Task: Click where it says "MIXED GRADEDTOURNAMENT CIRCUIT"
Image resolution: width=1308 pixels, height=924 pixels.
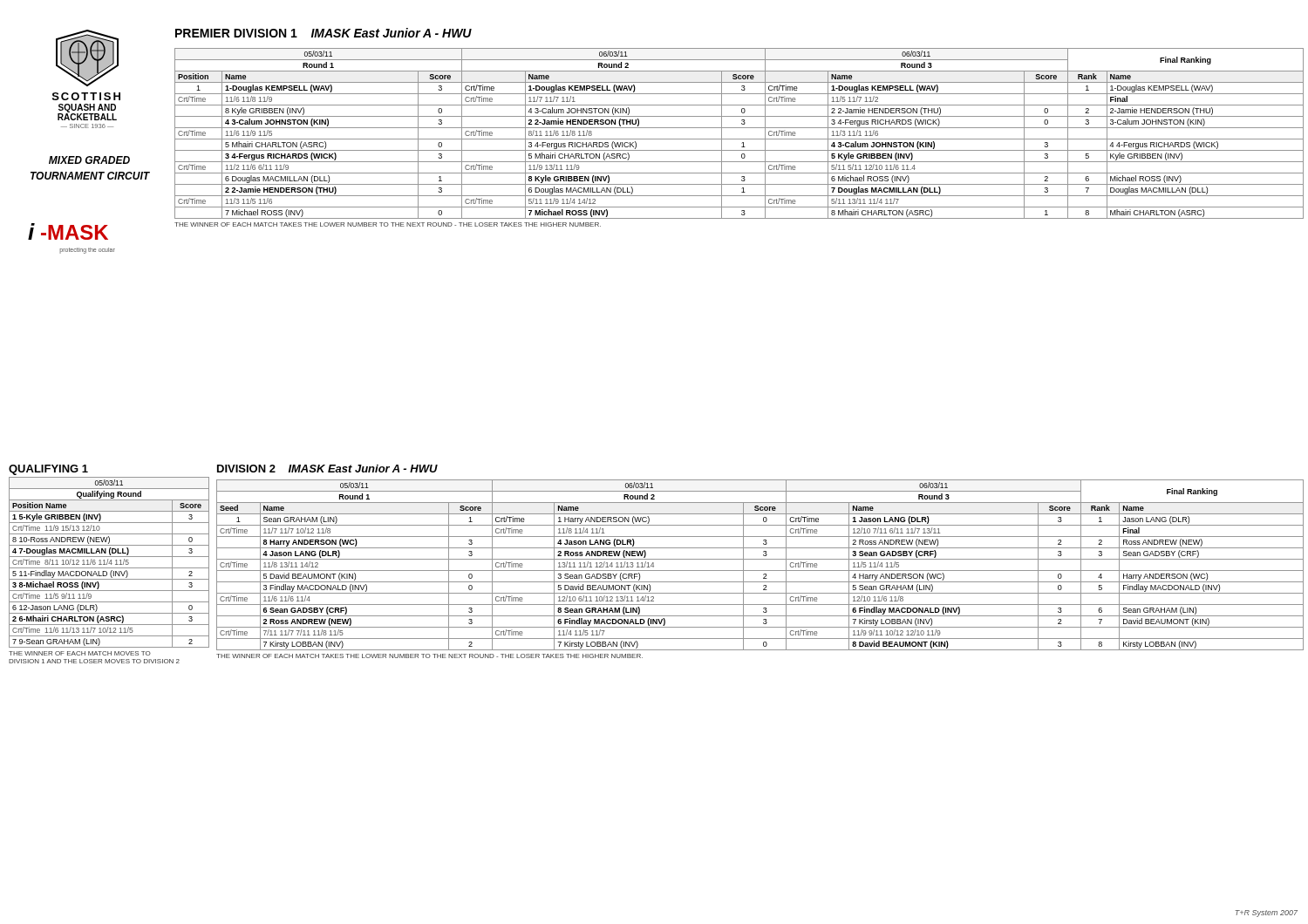Action: (x=89, y=168)
